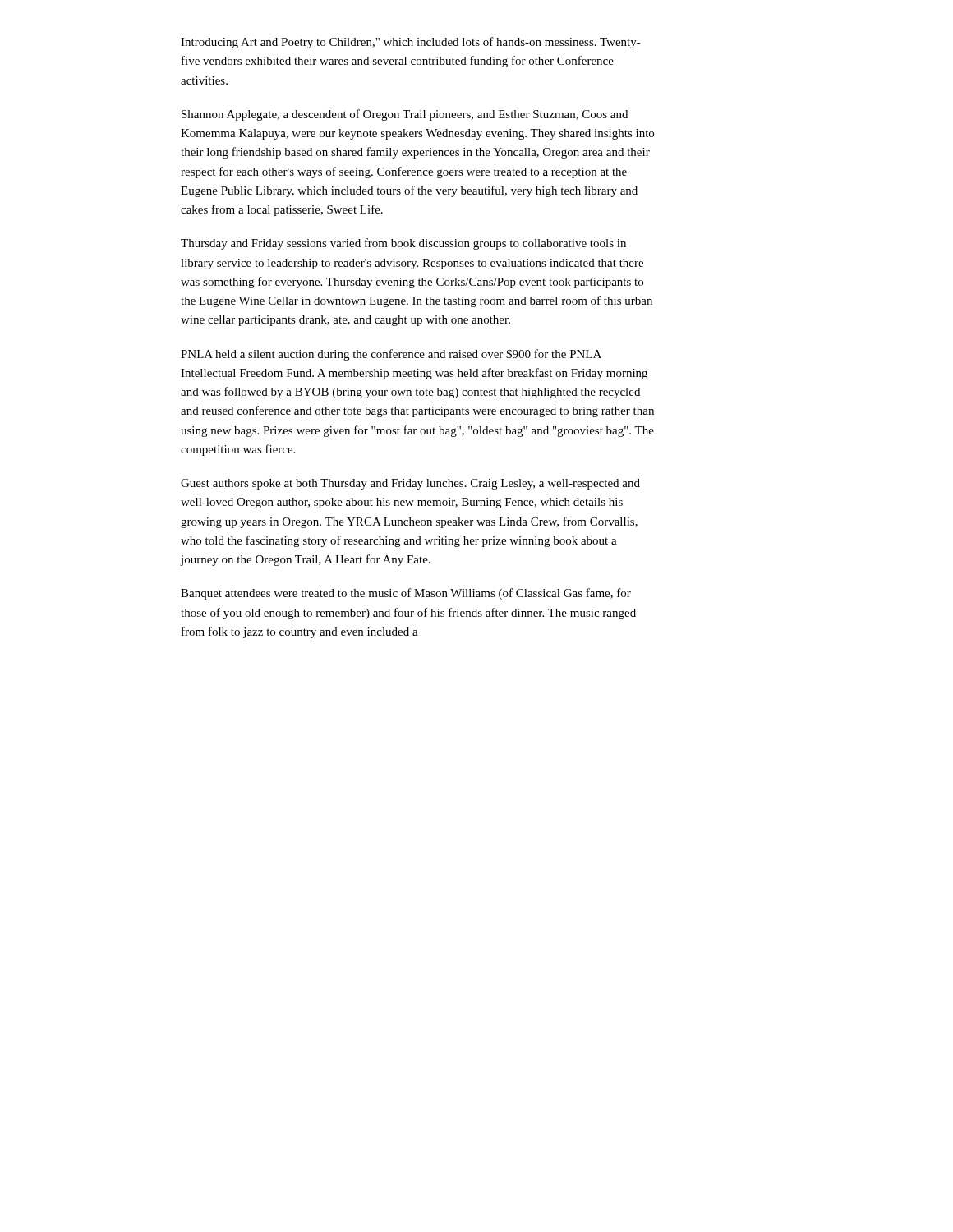Click on the text block containing "Shannon Applegate, a descendent of Oregon Trail"
This screenshot has height=1232, width=953.
pyautogui.click(x=418, y=162)
